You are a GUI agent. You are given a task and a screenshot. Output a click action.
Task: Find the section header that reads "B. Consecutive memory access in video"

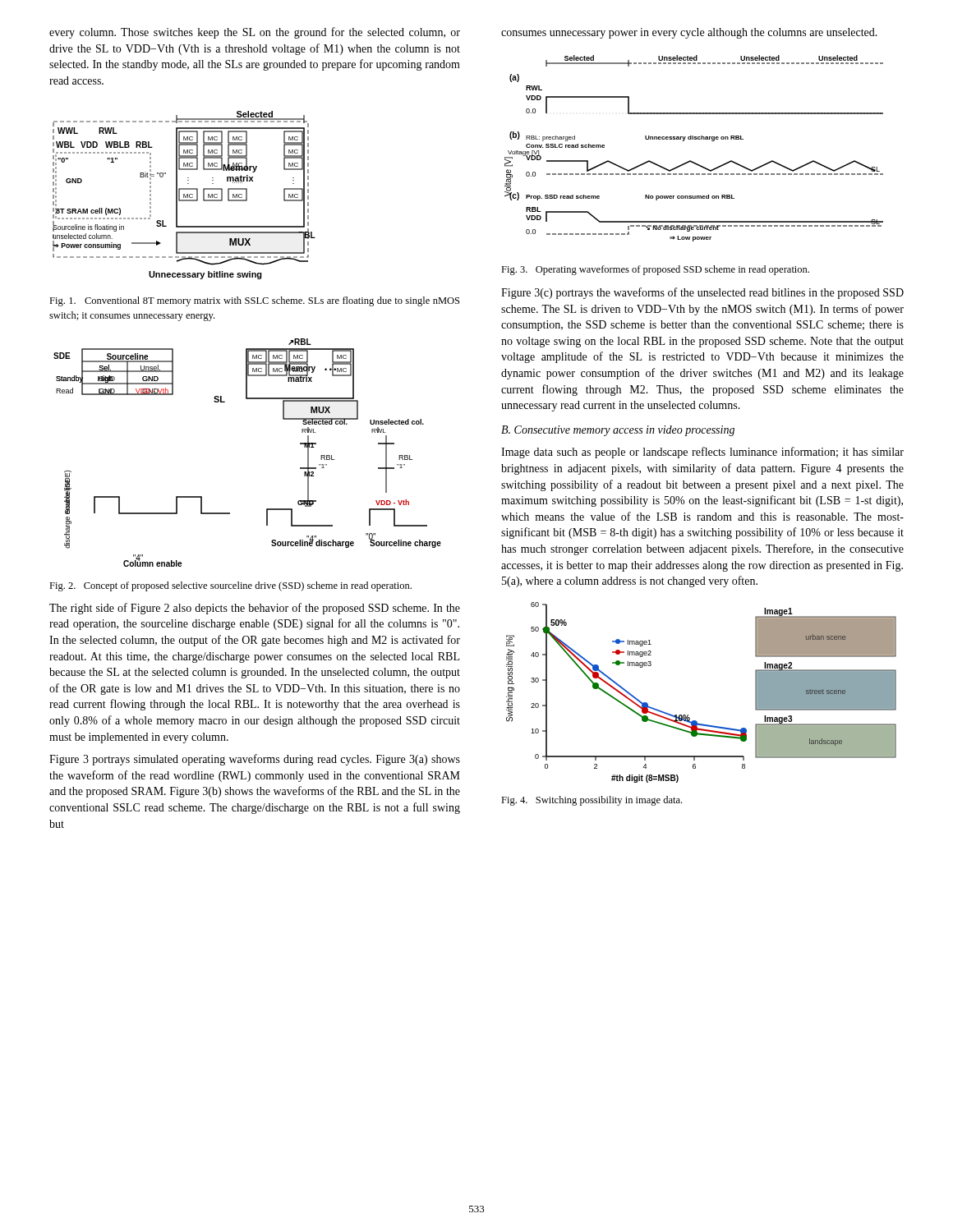pyautogui.click(x=702, y=430)
